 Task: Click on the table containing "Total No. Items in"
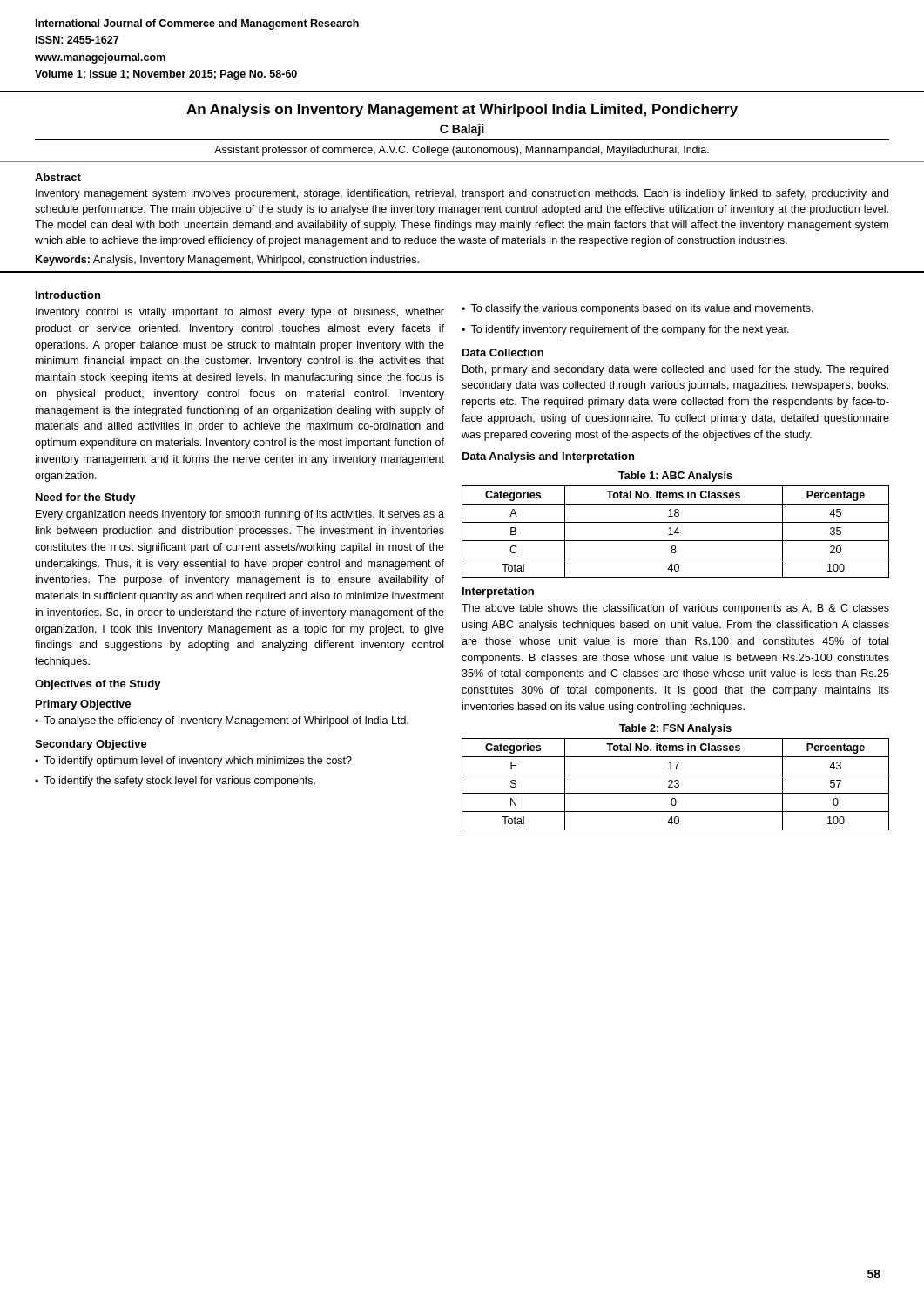tap(675, 532)
